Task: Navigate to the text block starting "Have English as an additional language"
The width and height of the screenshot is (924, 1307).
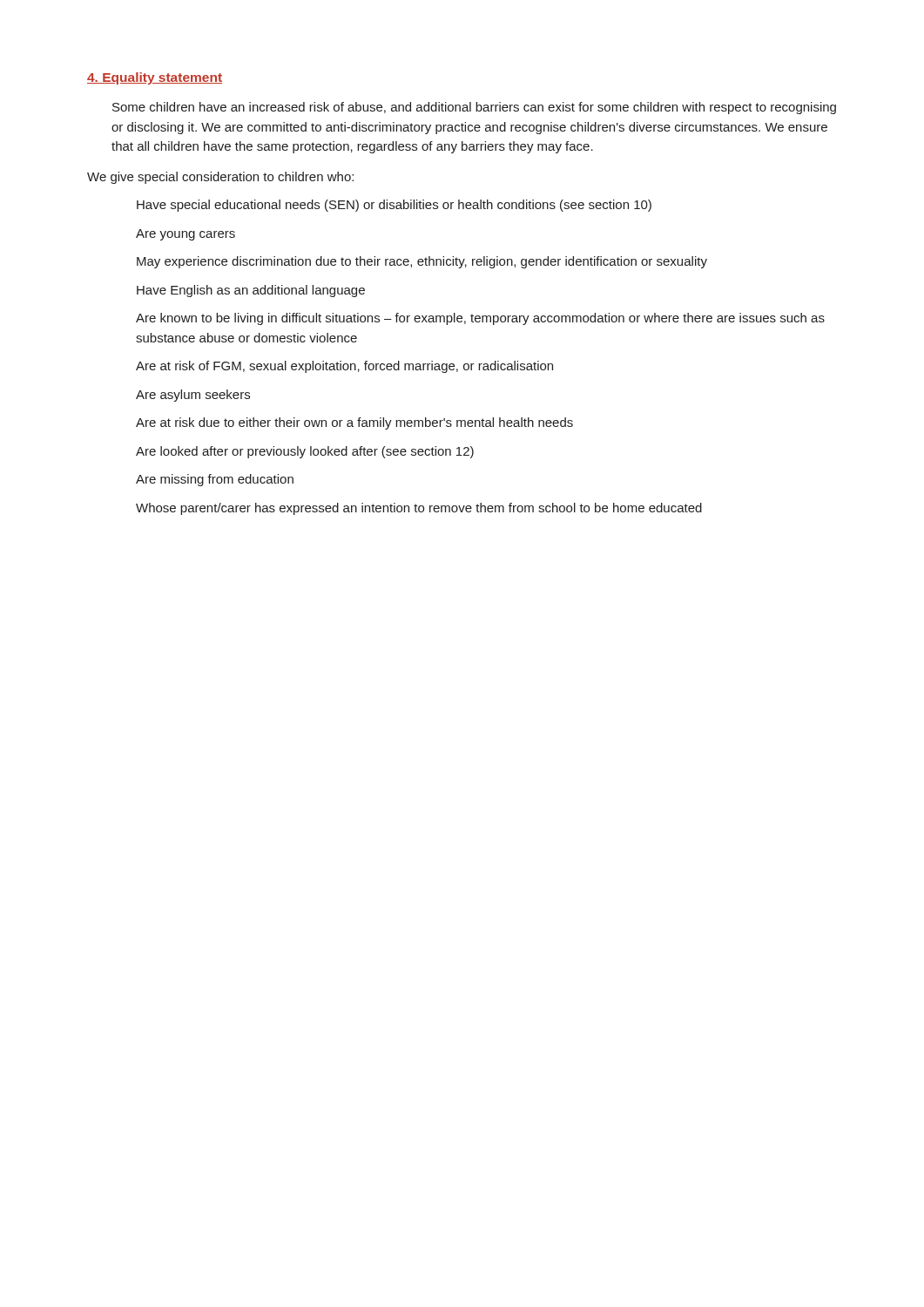Action: point(251,289)
